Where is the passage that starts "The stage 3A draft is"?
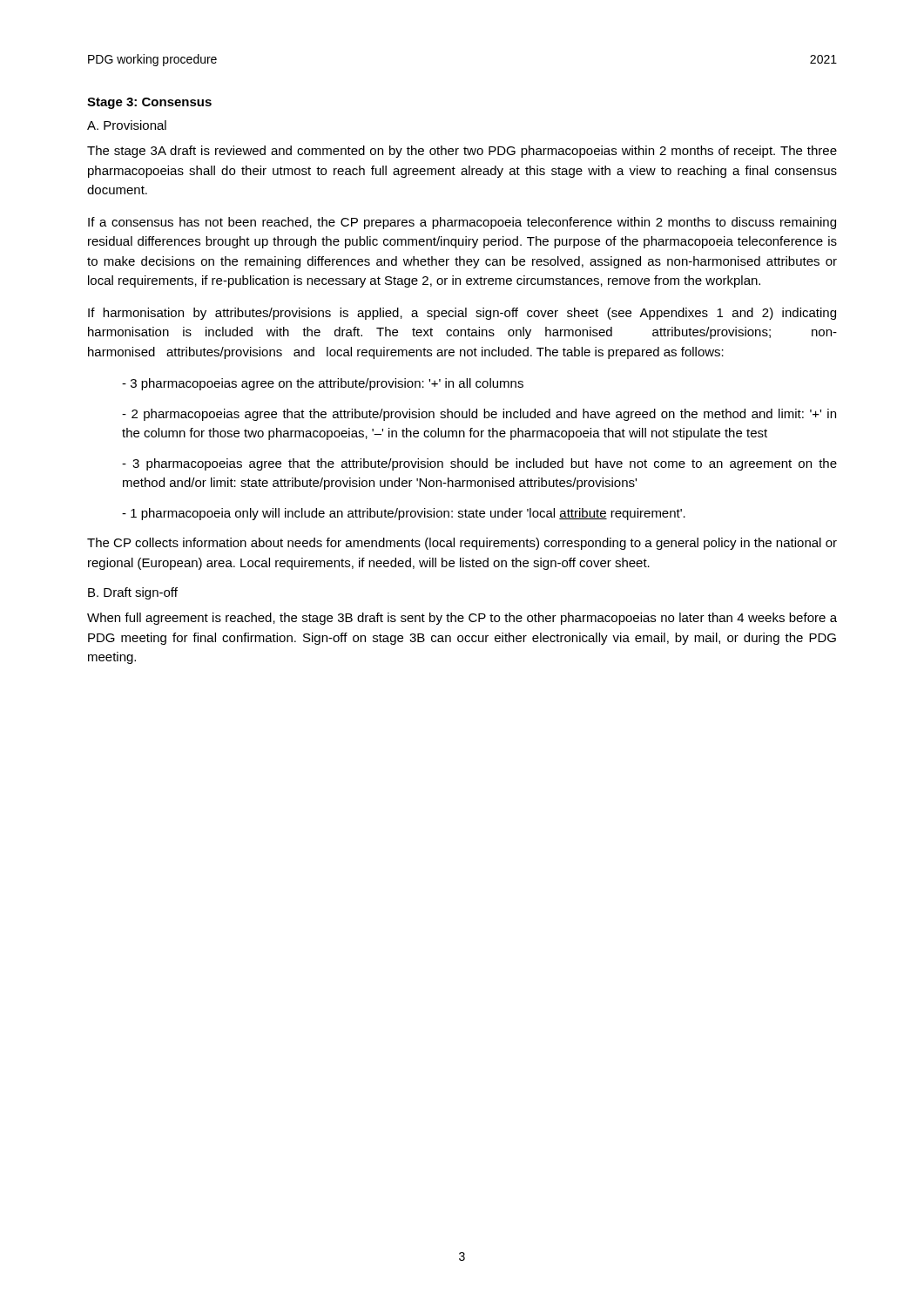The width and height of the screenshot is (924, 1307). pyautogui.click(x=462, y=170)
